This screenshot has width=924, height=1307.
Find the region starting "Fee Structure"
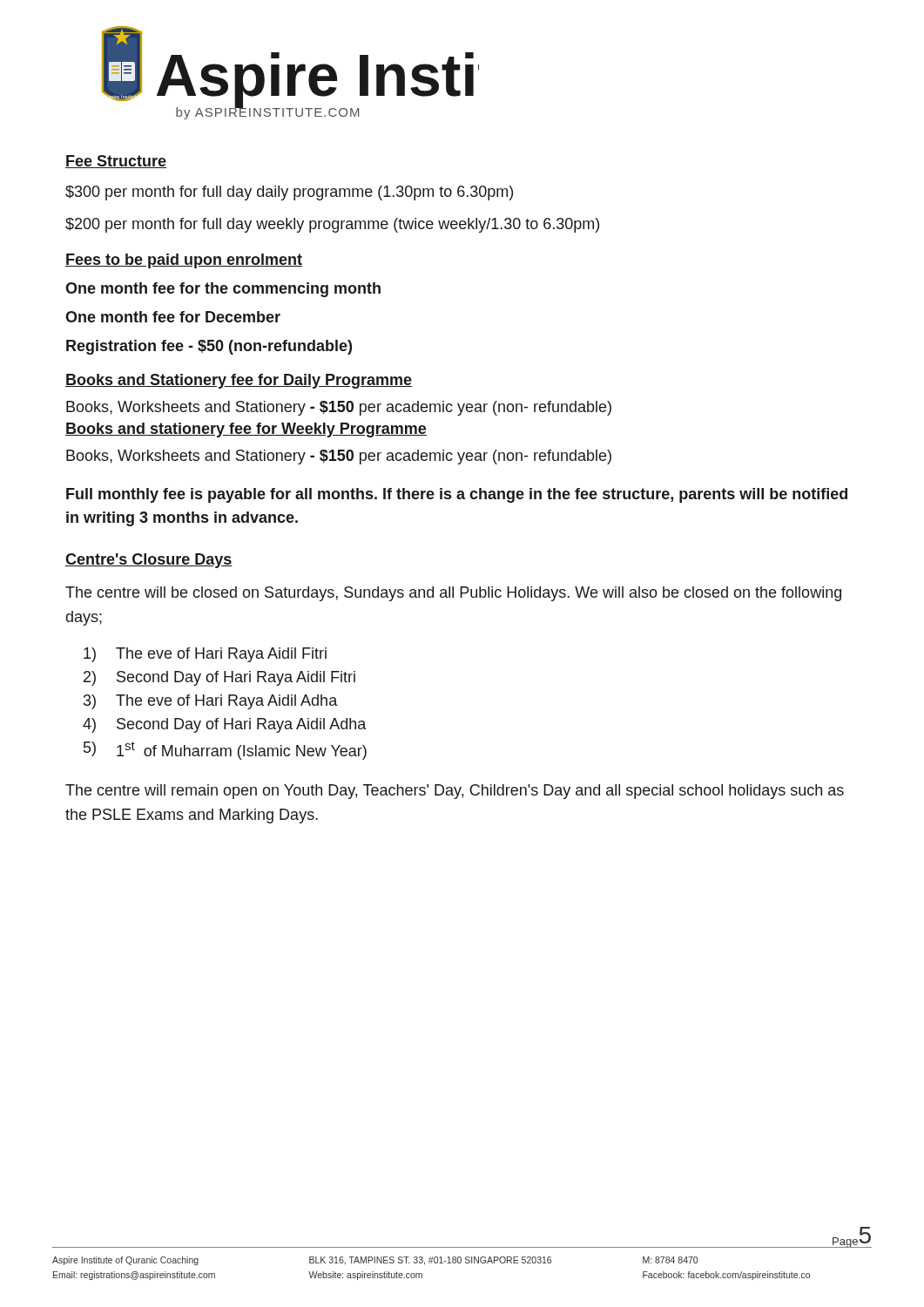[116, 161]
